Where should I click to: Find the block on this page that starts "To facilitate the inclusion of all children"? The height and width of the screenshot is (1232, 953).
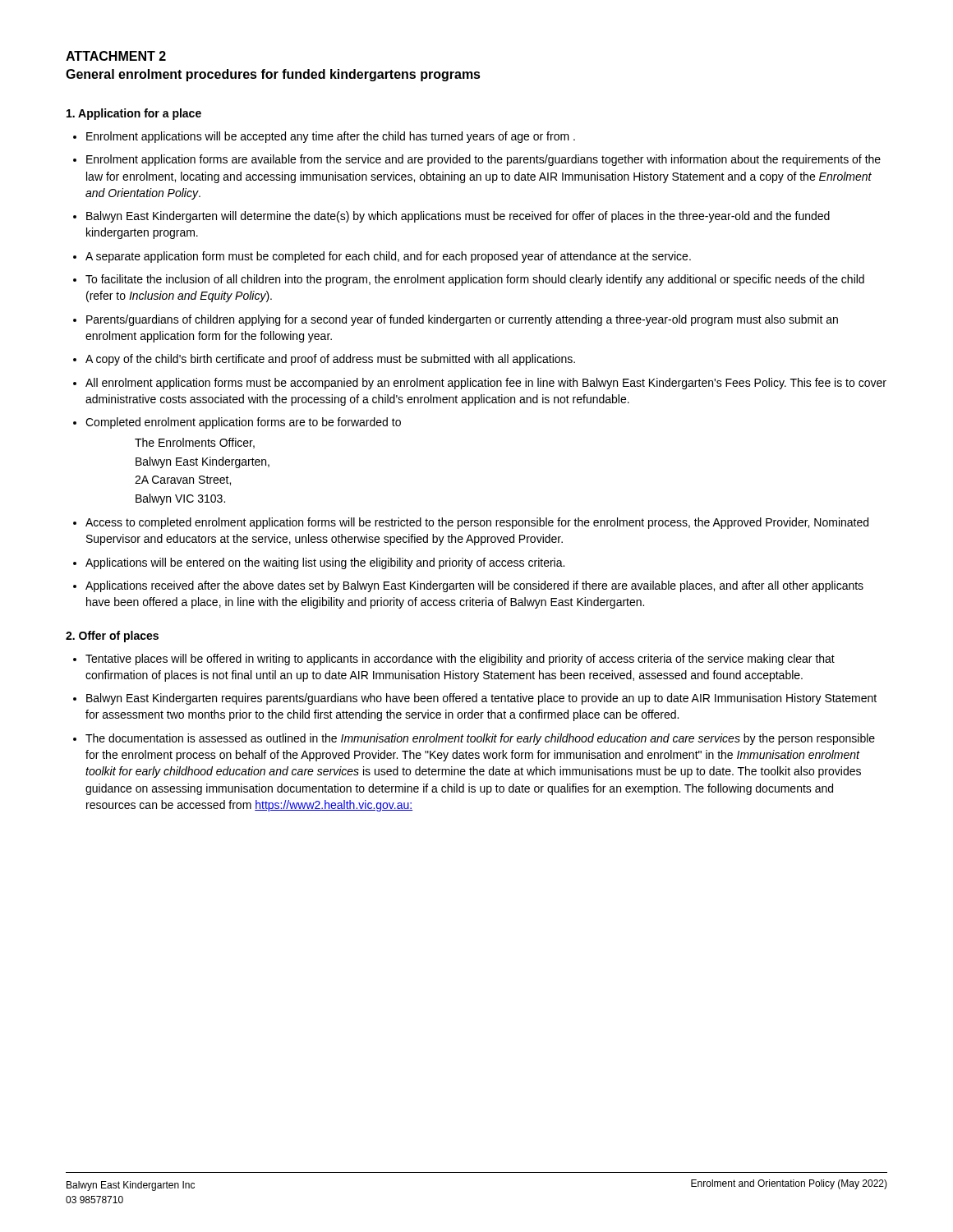[475, 288]
